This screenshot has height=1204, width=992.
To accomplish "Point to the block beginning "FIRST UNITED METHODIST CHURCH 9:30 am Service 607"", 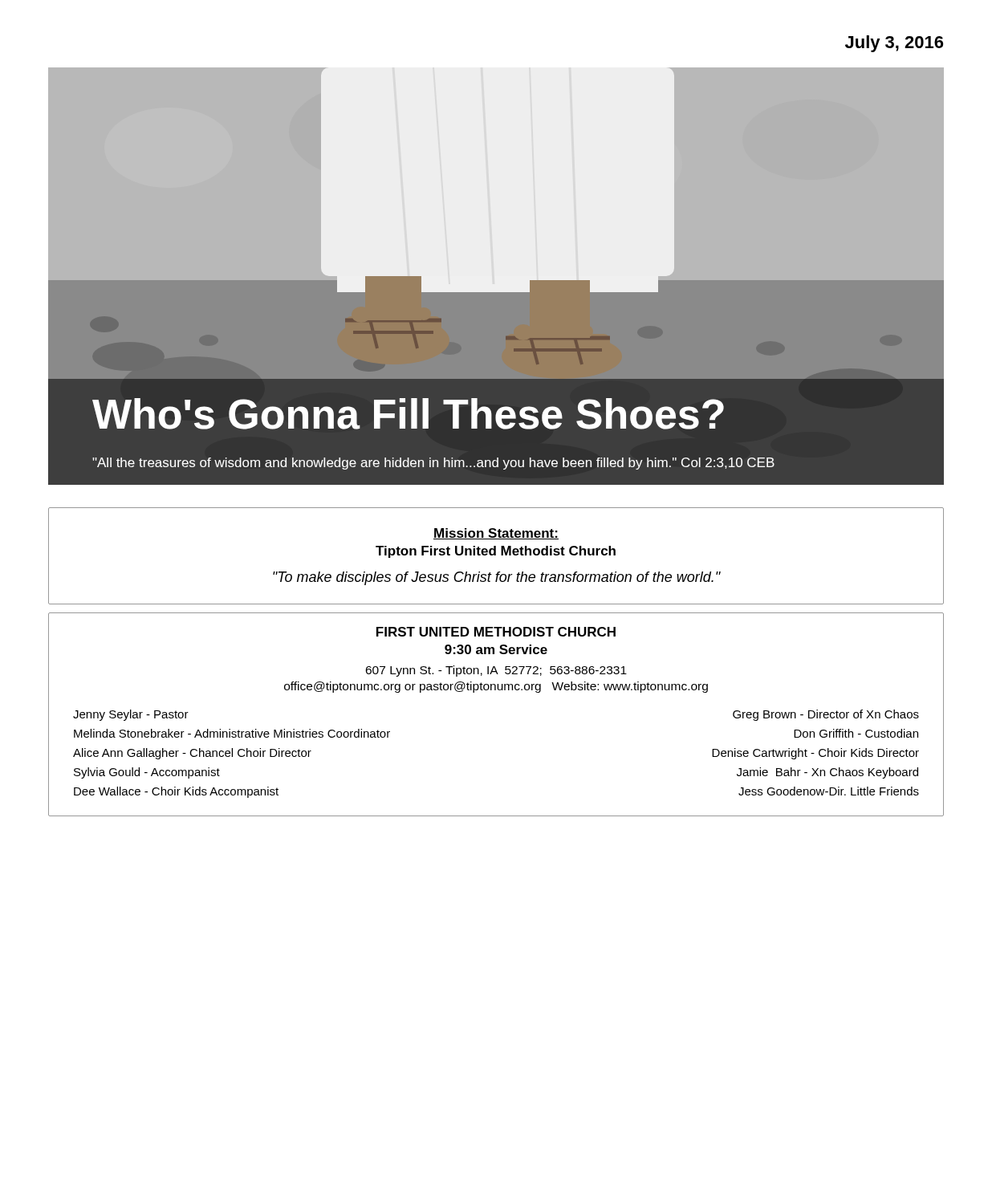I will tap(496, 632).
